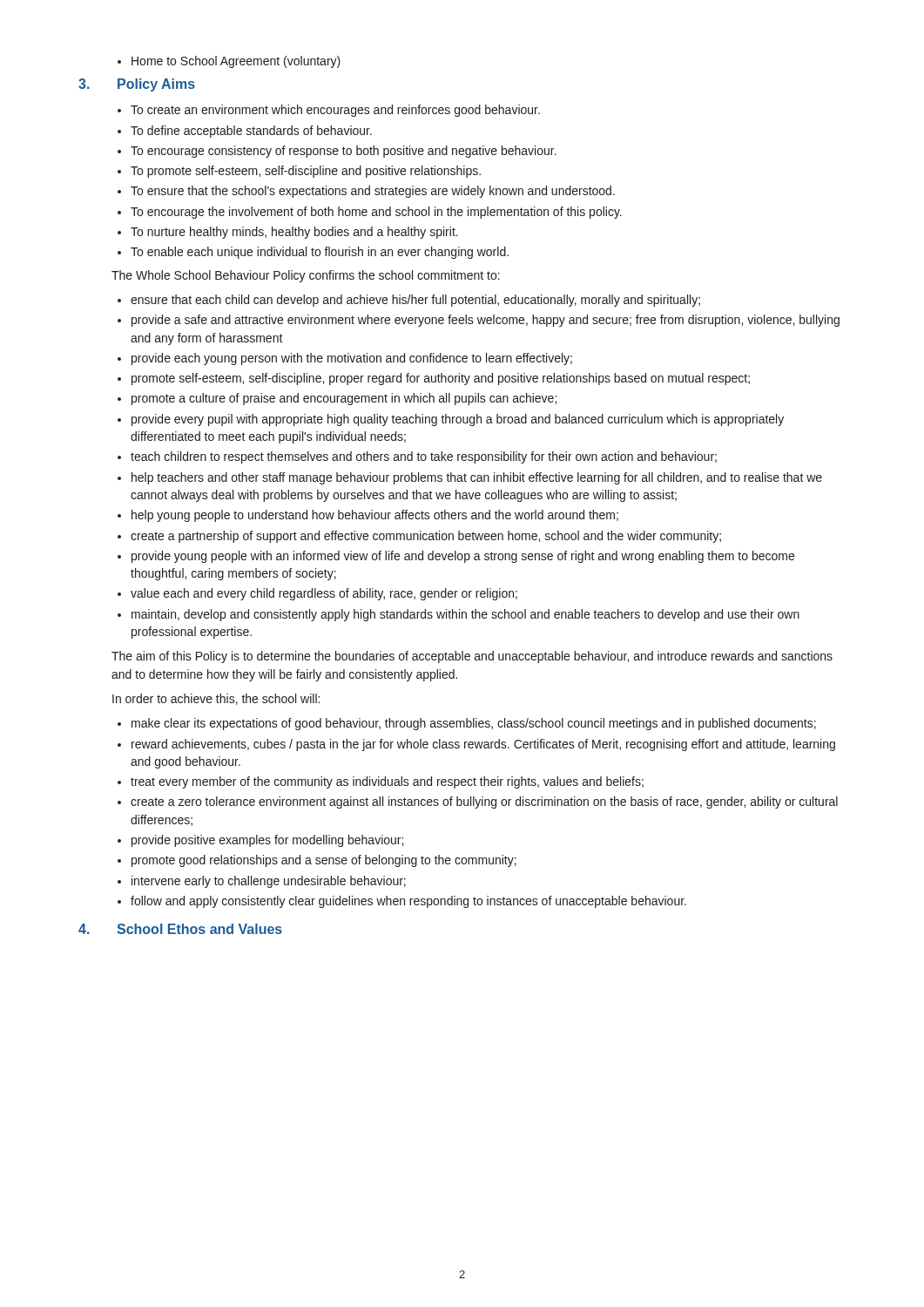The width and height of the screenshot is (924, 1307).
Task: Find the list item that reads "To define acceptable standards of behaviour."
Action: 245,132
